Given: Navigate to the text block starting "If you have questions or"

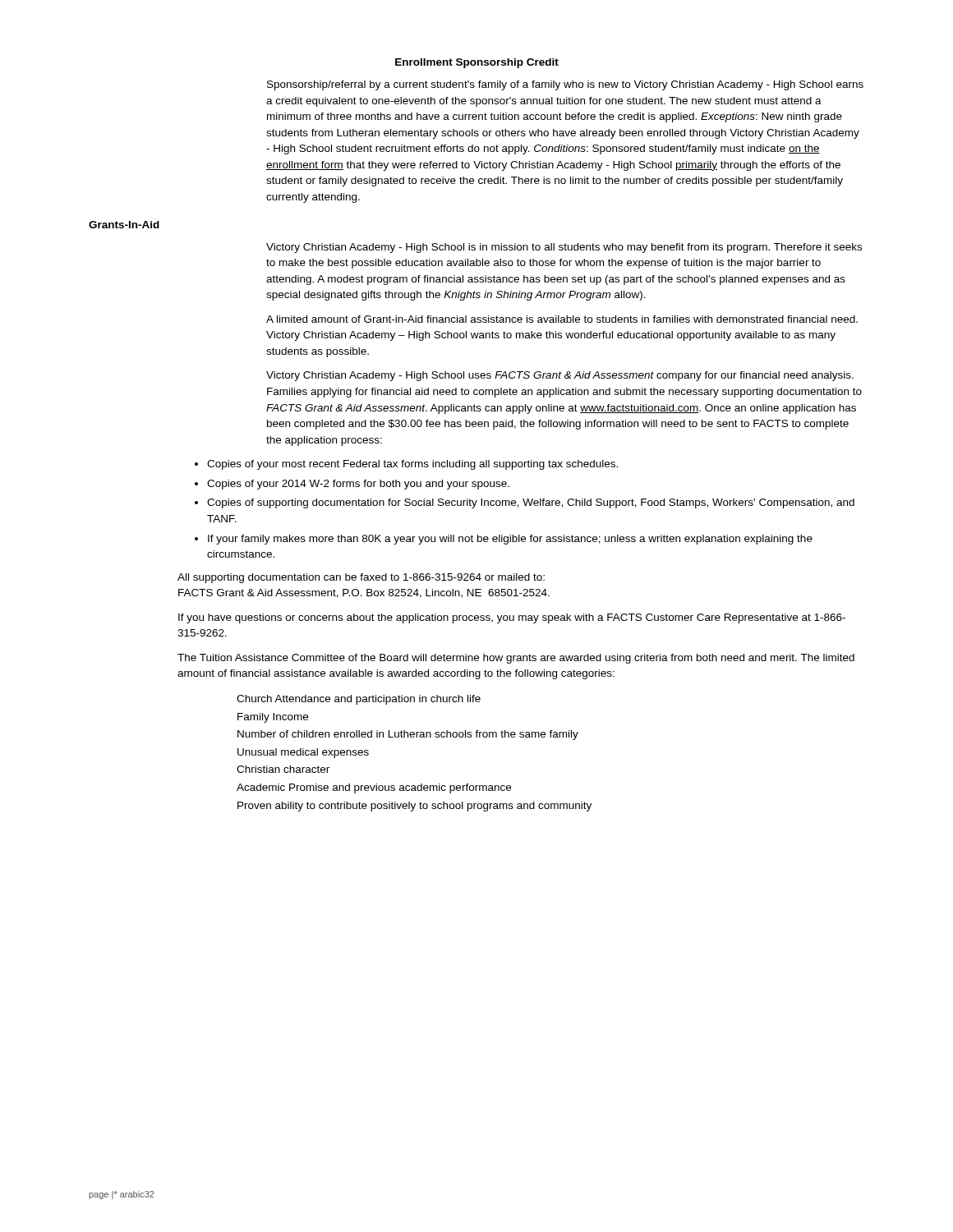Looking at the screenshot, I should pos(512,625).
